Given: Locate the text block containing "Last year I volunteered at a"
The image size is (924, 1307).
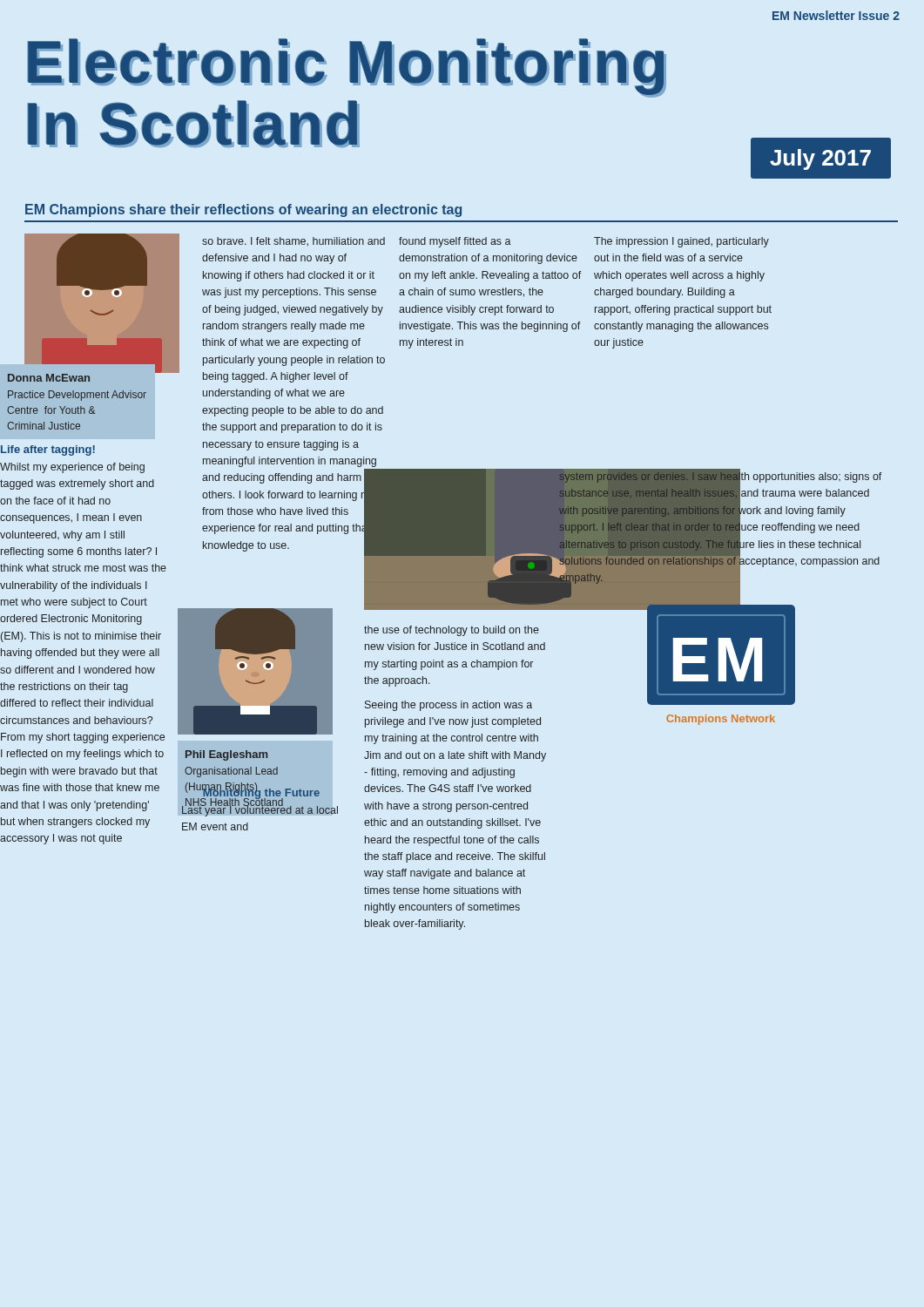Looking at the screenshot, I should click(260, 819).
